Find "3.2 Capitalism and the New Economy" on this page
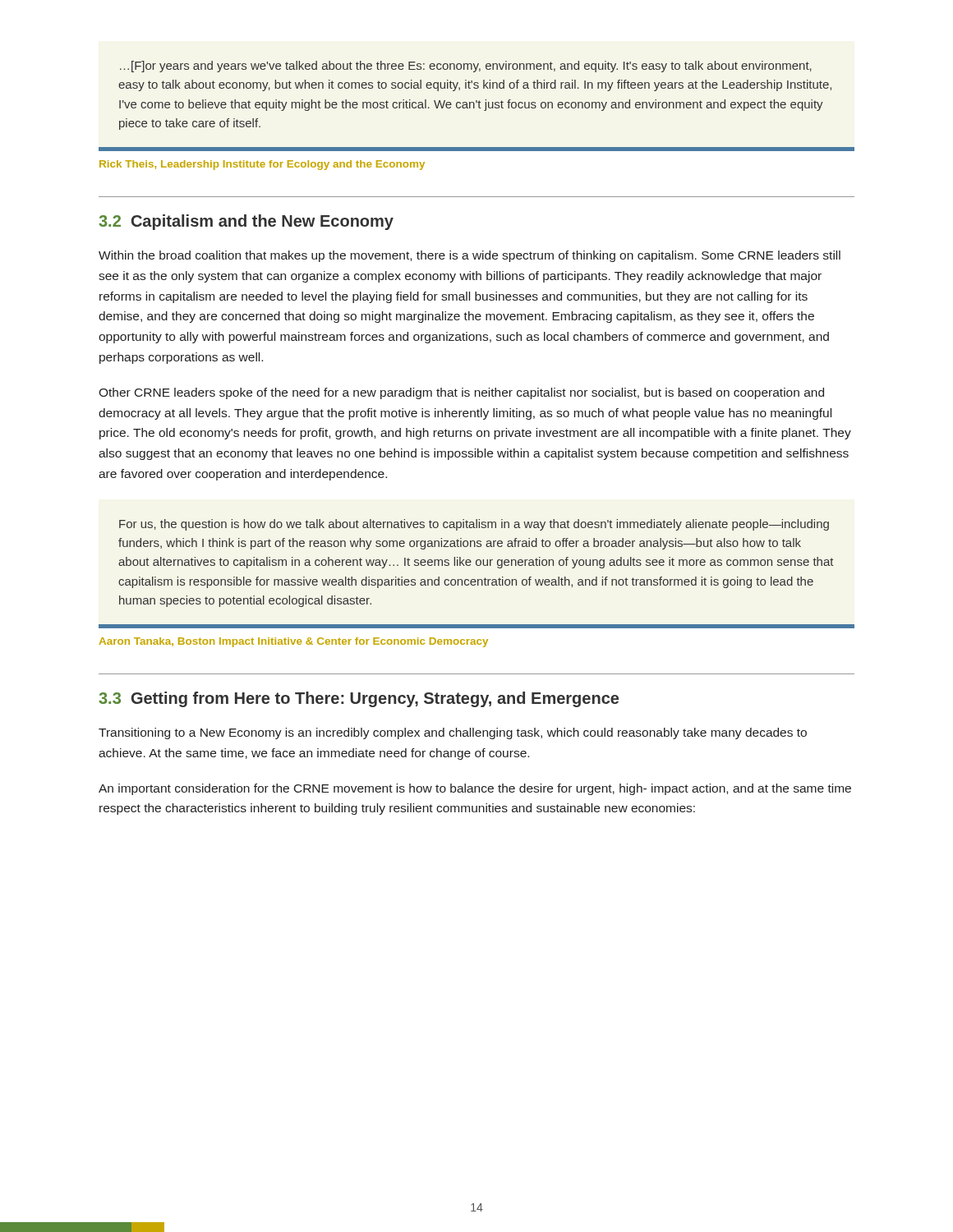The width and height of the screenshot is (953, 1232). [x=246, y=222]
